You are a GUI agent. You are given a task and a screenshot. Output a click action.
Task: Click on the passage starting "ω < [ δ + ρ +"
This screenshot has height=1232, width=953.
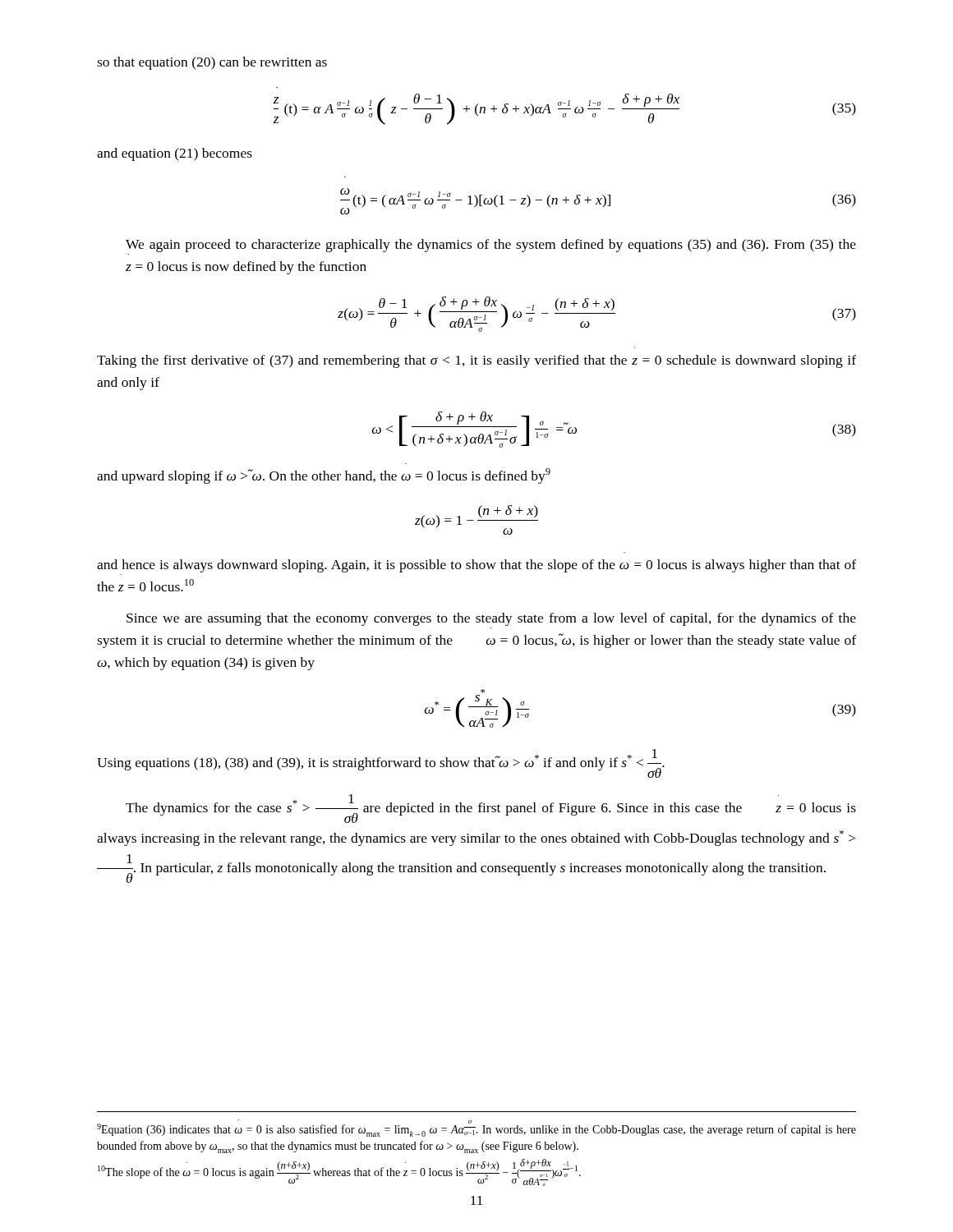(476, 429)
